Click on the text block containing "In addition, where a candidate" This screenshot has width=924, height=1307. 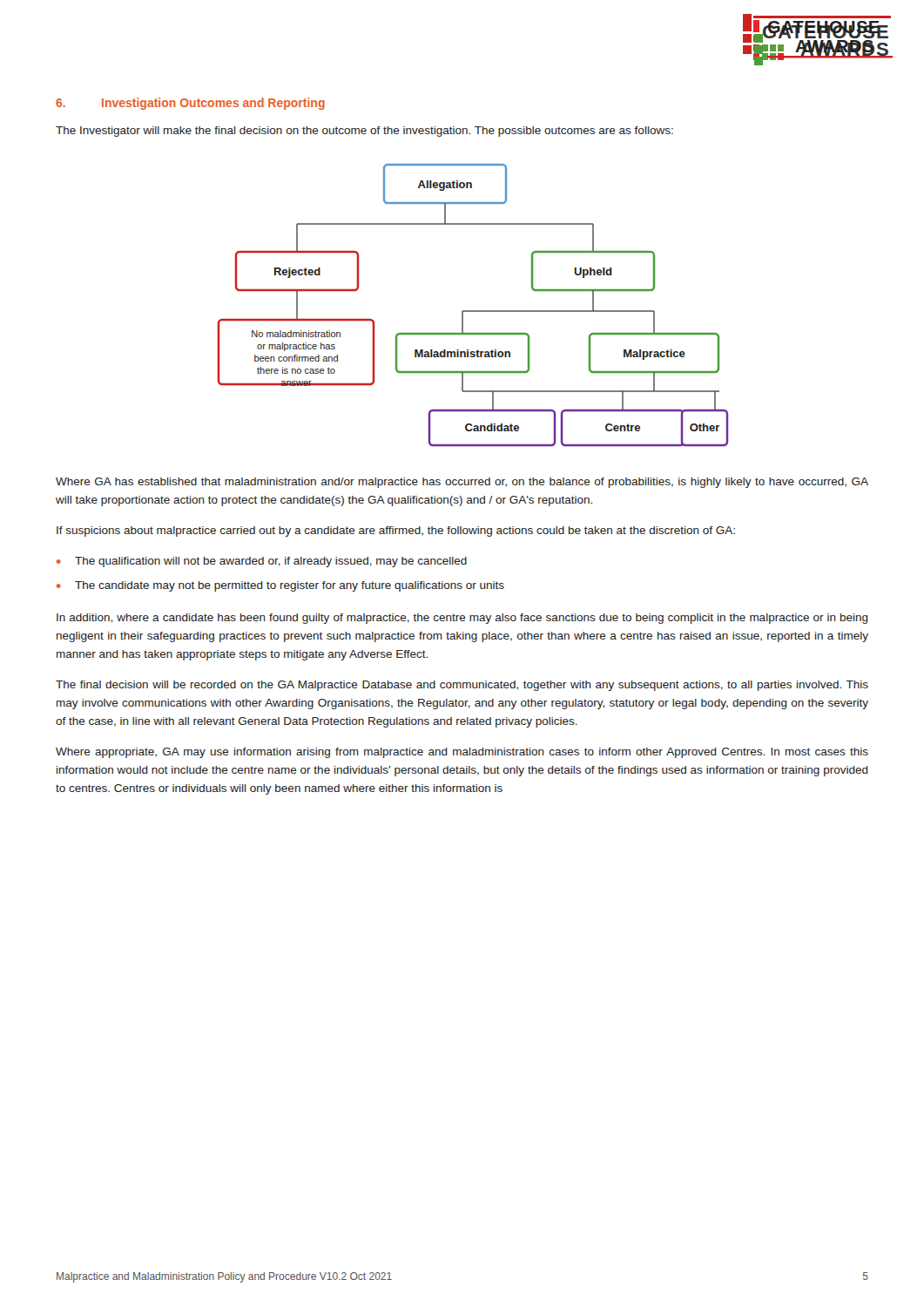pos(462,636)
